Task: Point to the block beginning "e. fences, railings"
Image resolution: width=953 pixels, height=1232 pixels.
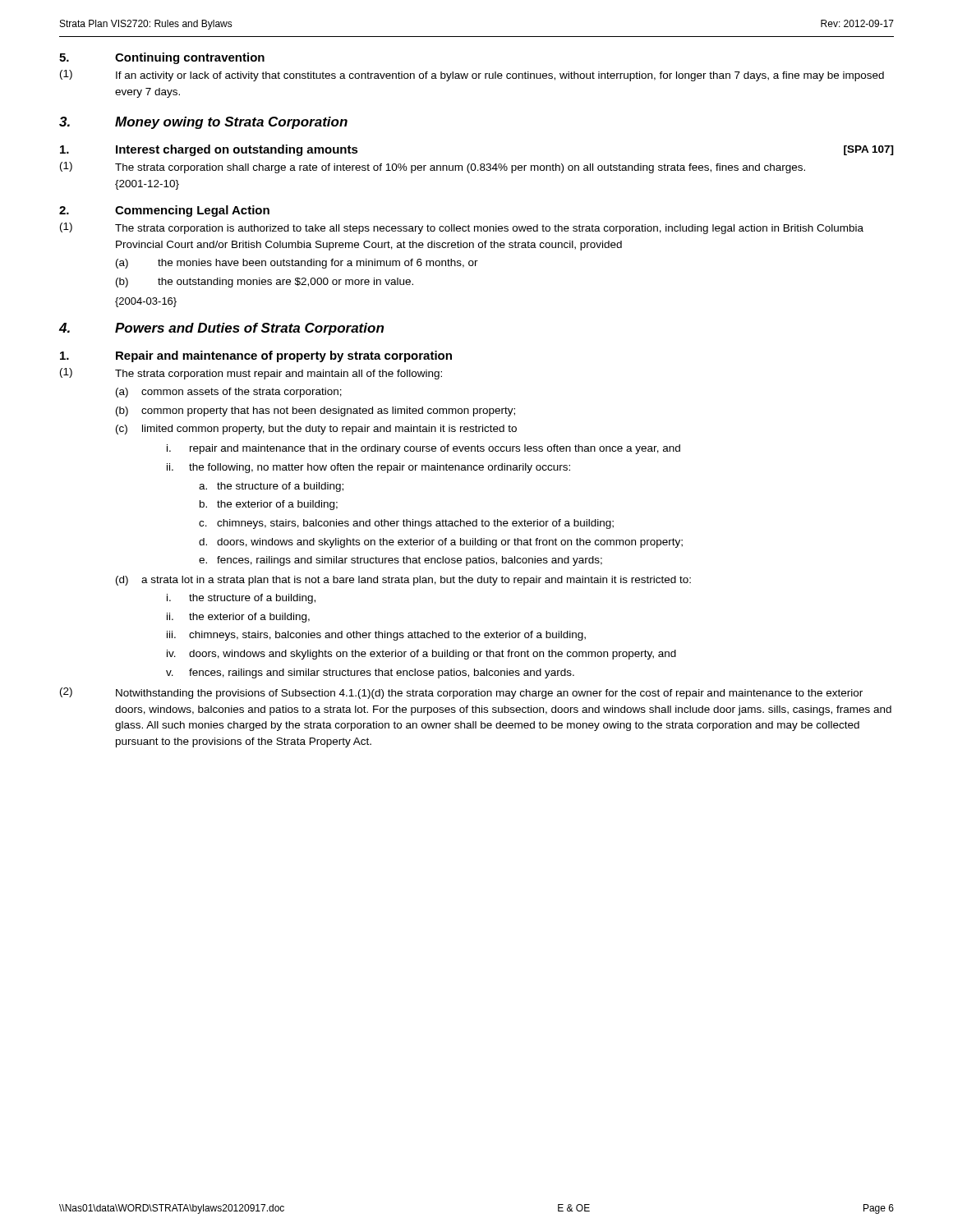Action: 476,560
